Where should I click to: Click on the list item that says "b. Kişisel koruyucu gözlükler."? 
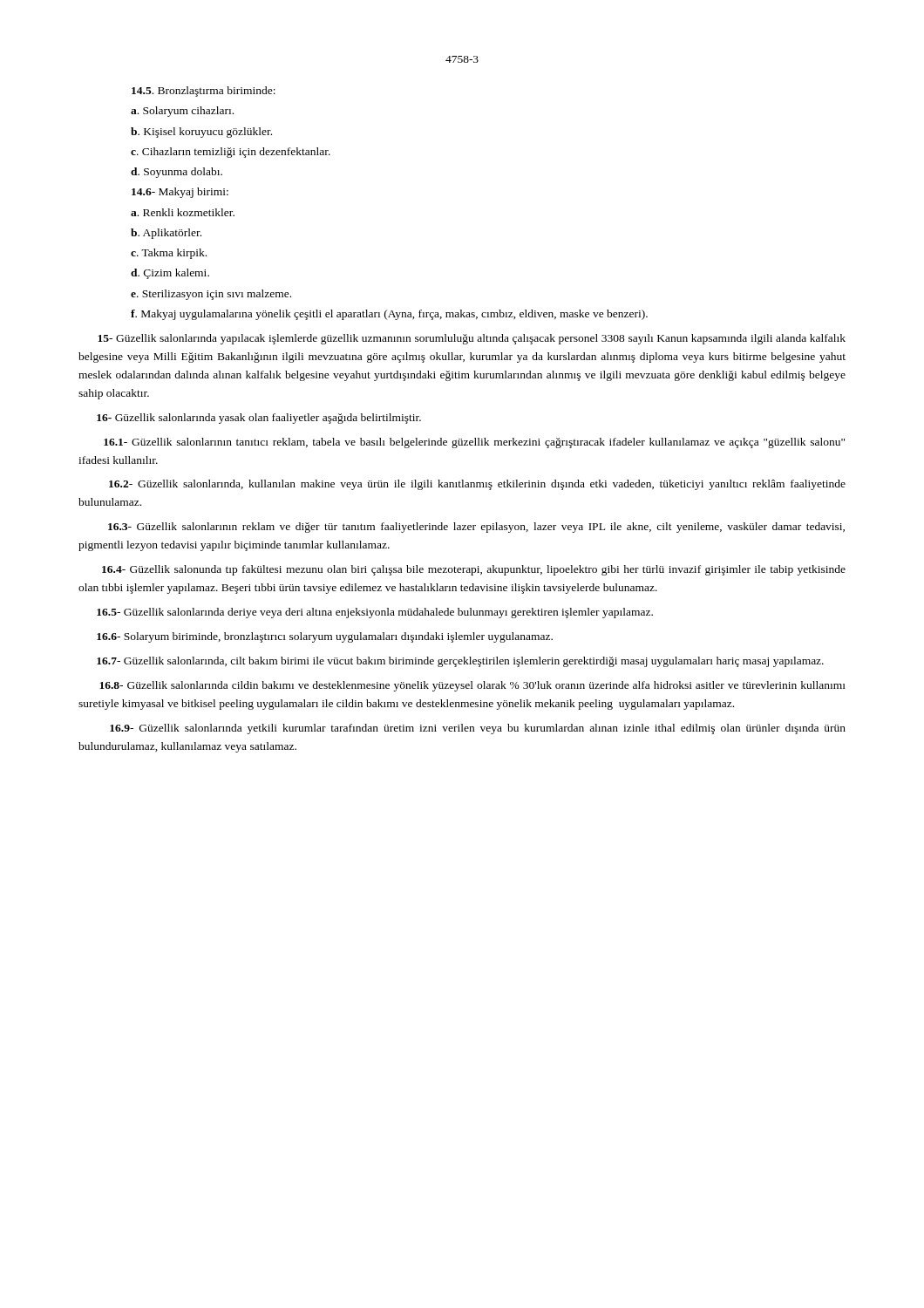202,131
